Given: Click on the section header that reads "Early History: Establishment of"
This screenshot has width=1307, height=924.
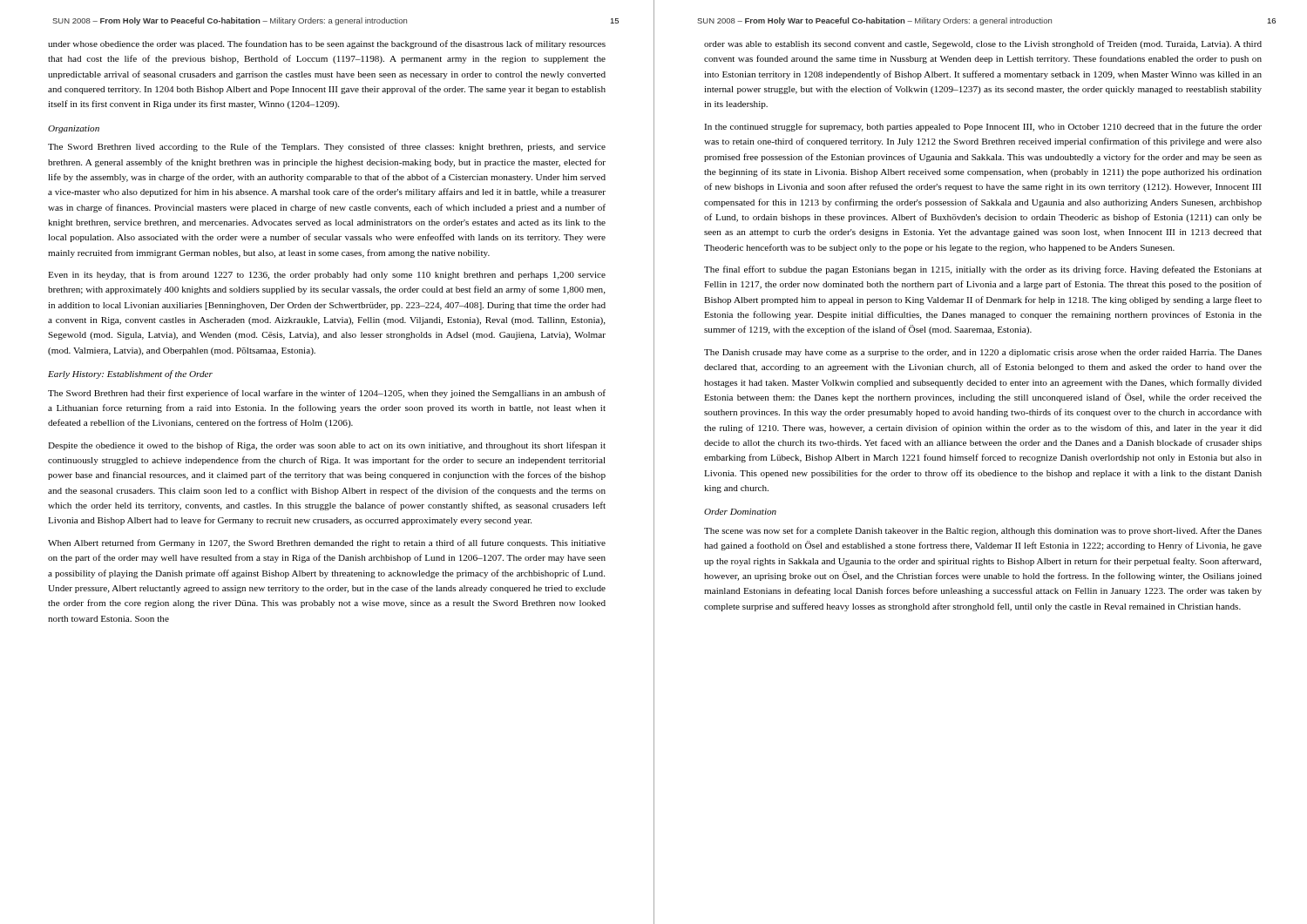Looking at the screenshot, I should (130, 374).
